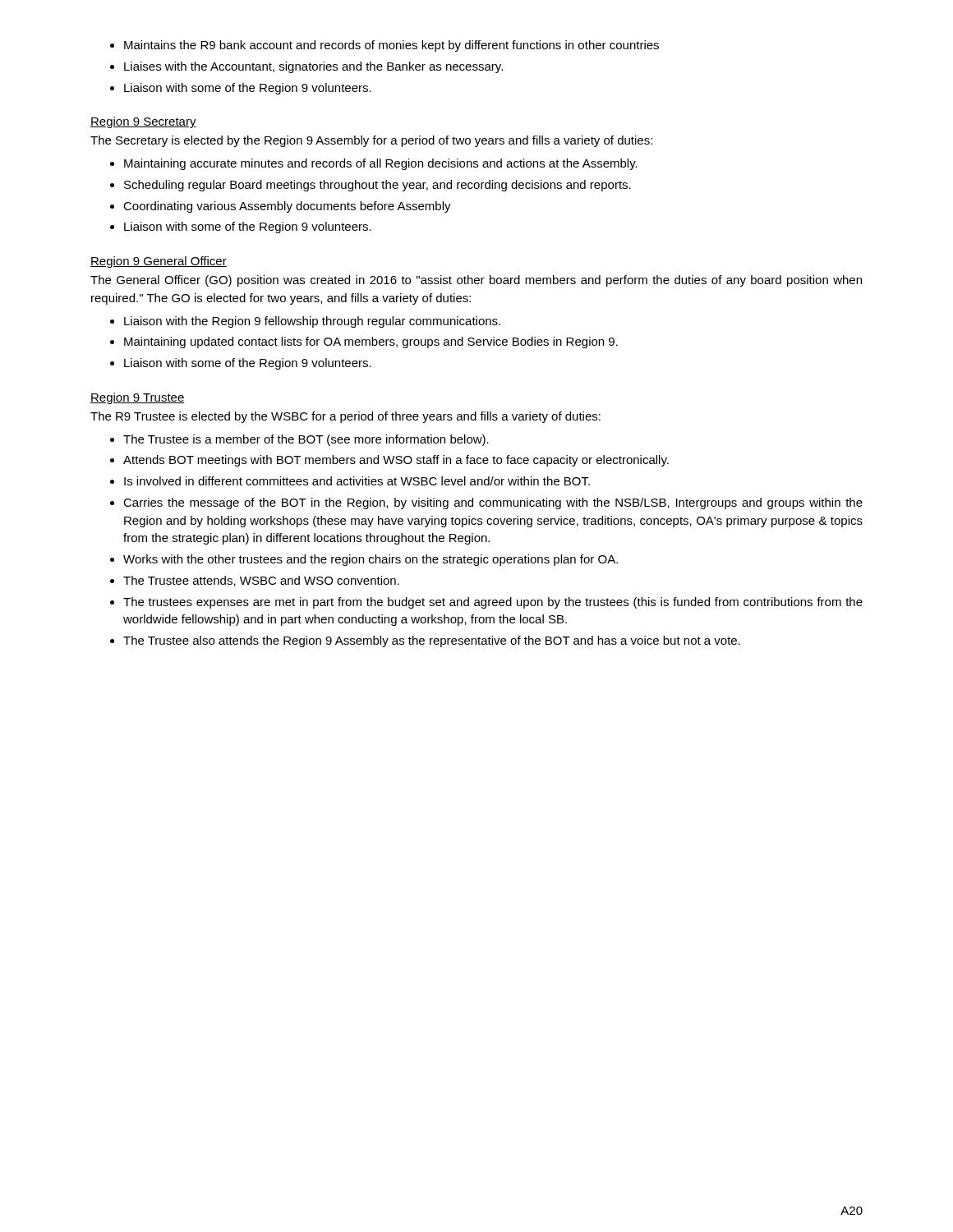953x1232 pixels.
Task: Select the region starting "Maintaining accurate minutes and records of all Region"
Action: pyautogui.click(x=381, y=163)
